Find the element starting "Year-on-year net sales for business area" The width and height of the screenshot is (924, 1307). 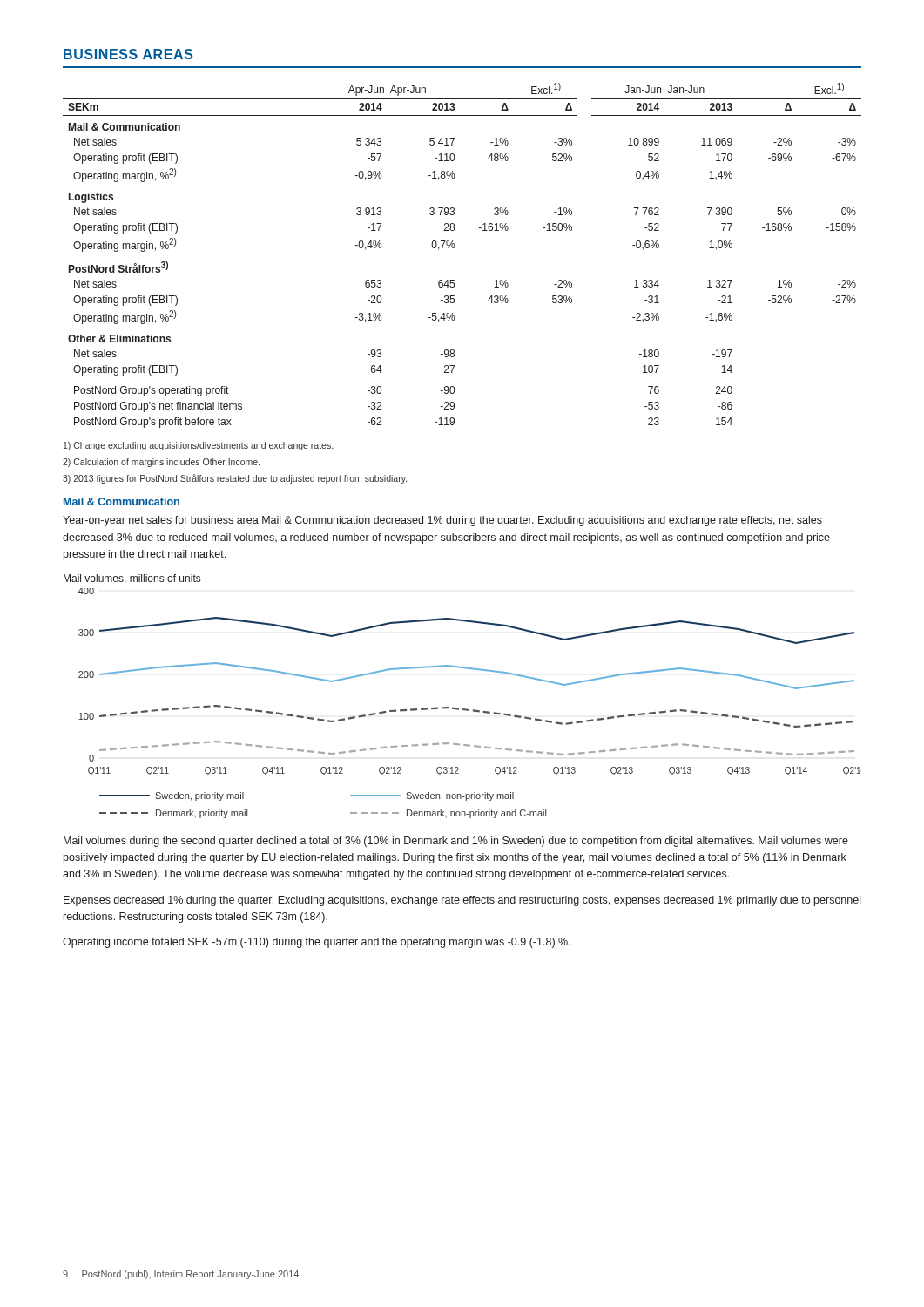(446, 537)
